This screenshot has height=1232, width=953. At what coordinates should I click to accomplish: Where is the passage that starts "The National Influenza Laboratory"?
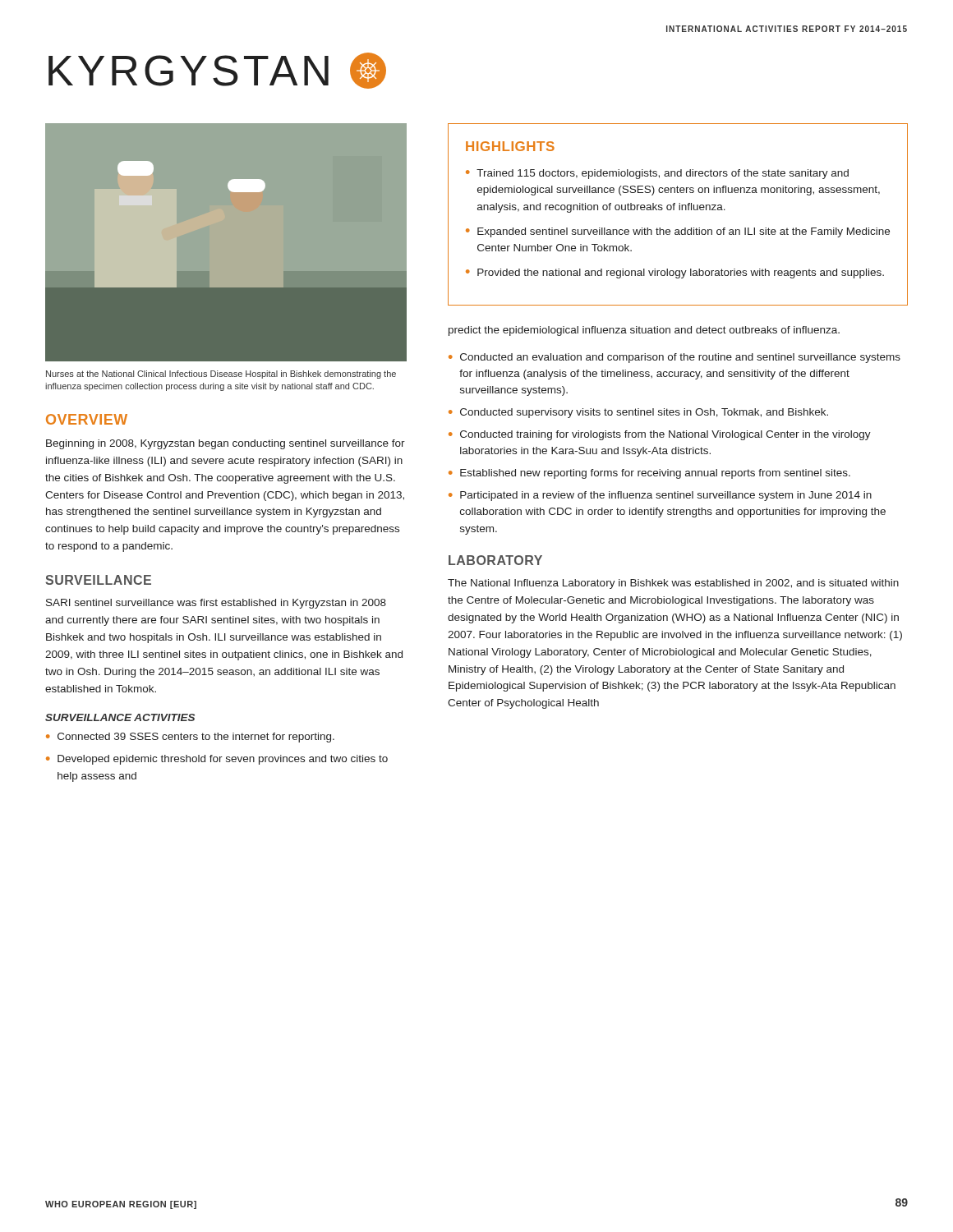[x=675, y=643]
